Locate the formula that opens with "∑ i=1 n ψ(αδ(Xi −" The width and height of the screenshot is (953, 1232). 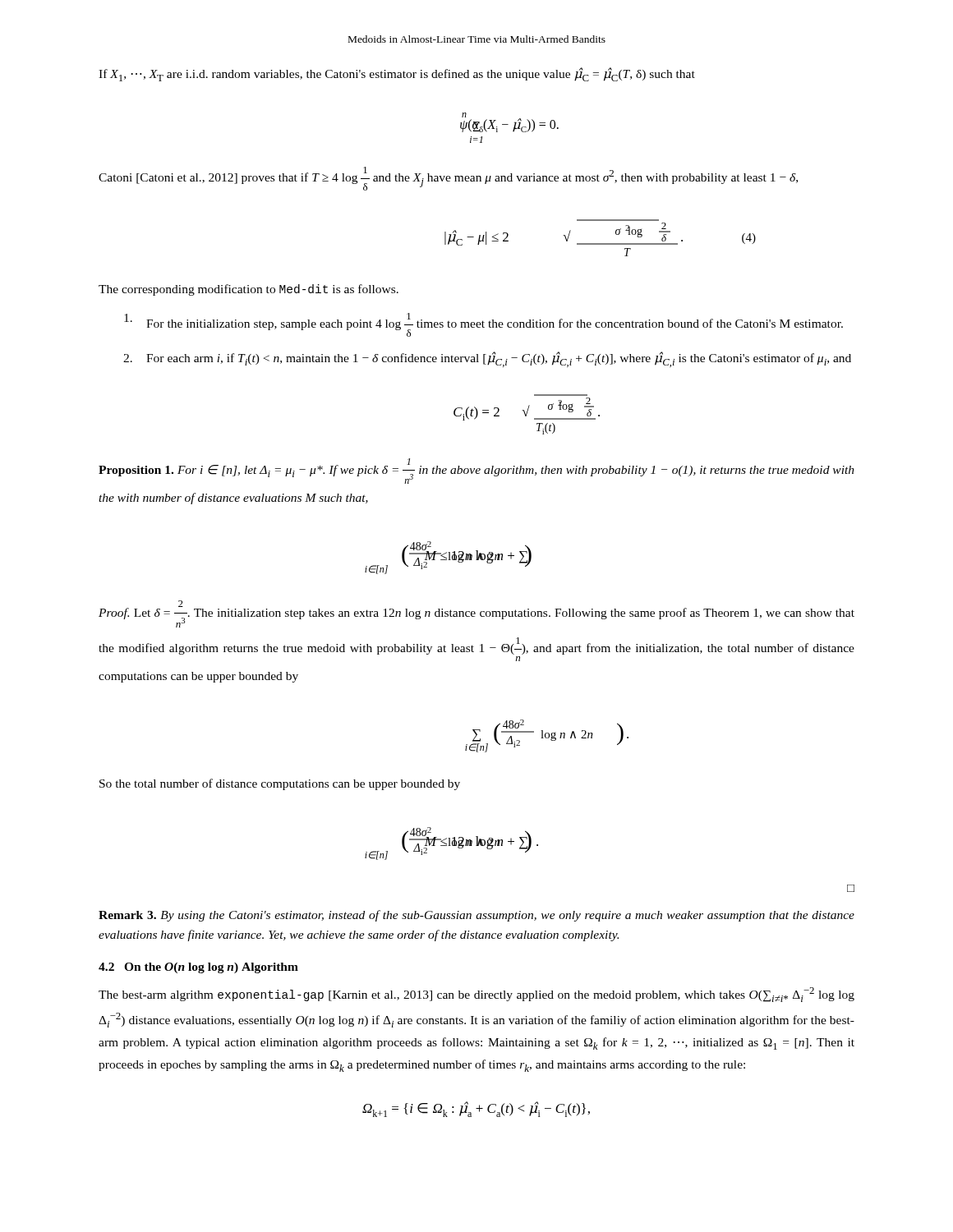pos(477,122)
